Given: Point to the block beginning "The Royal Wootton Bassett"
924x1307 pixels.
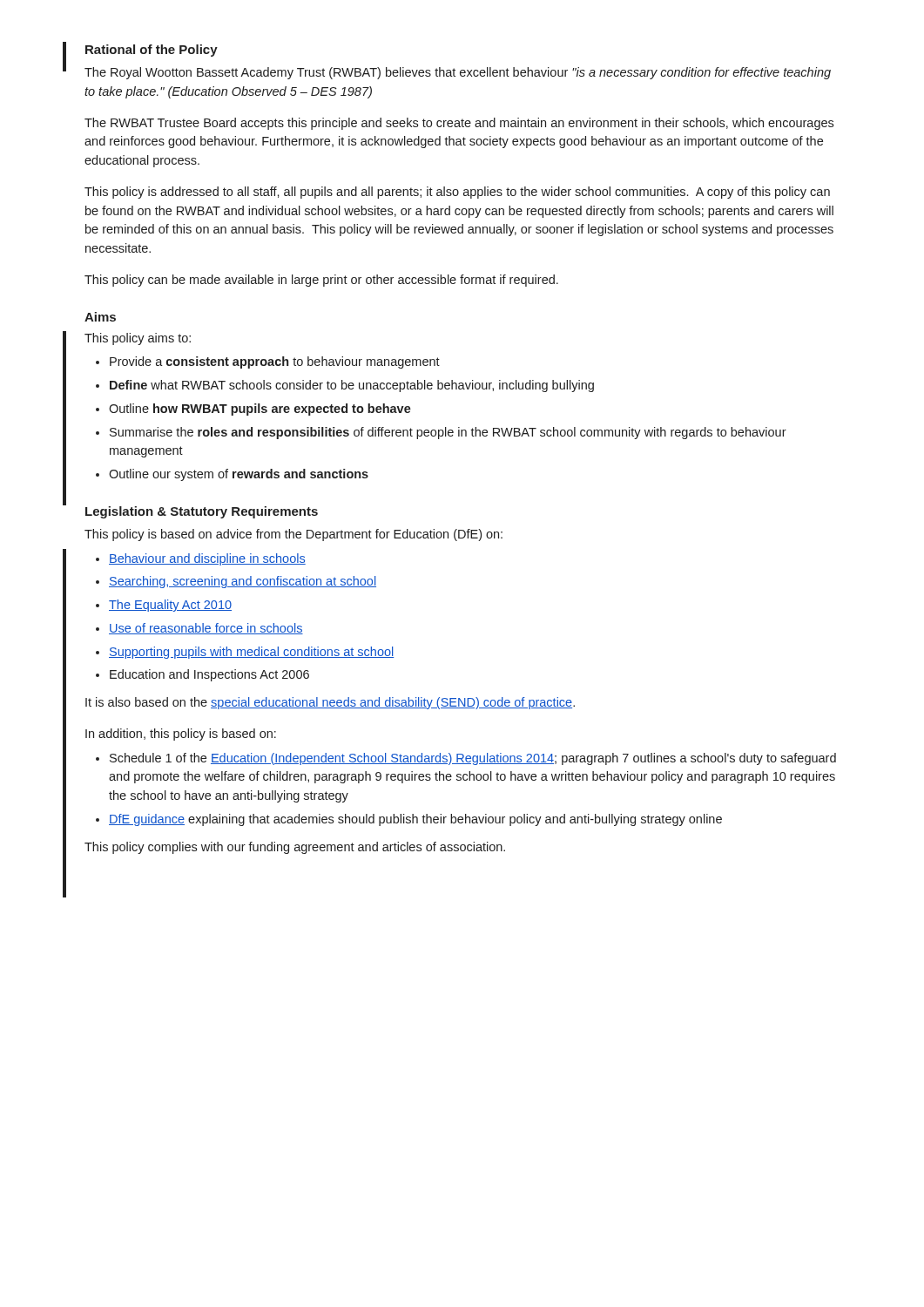Looking at the screenshot, I should point(463,83).
